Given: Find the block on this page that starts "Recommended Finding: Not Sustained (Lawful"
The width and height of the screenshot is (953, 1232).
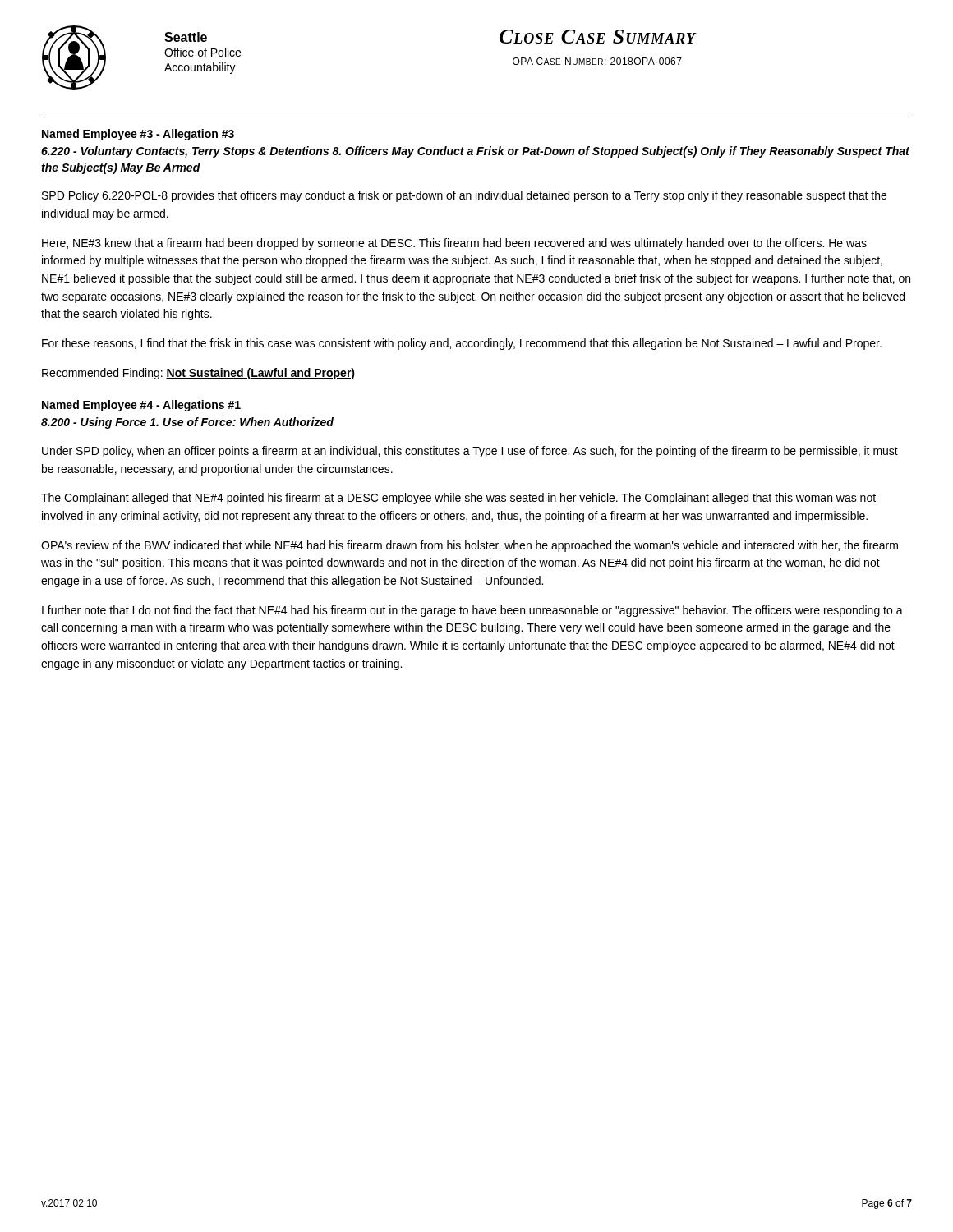Looking at the screenshot, I should 198,373.
